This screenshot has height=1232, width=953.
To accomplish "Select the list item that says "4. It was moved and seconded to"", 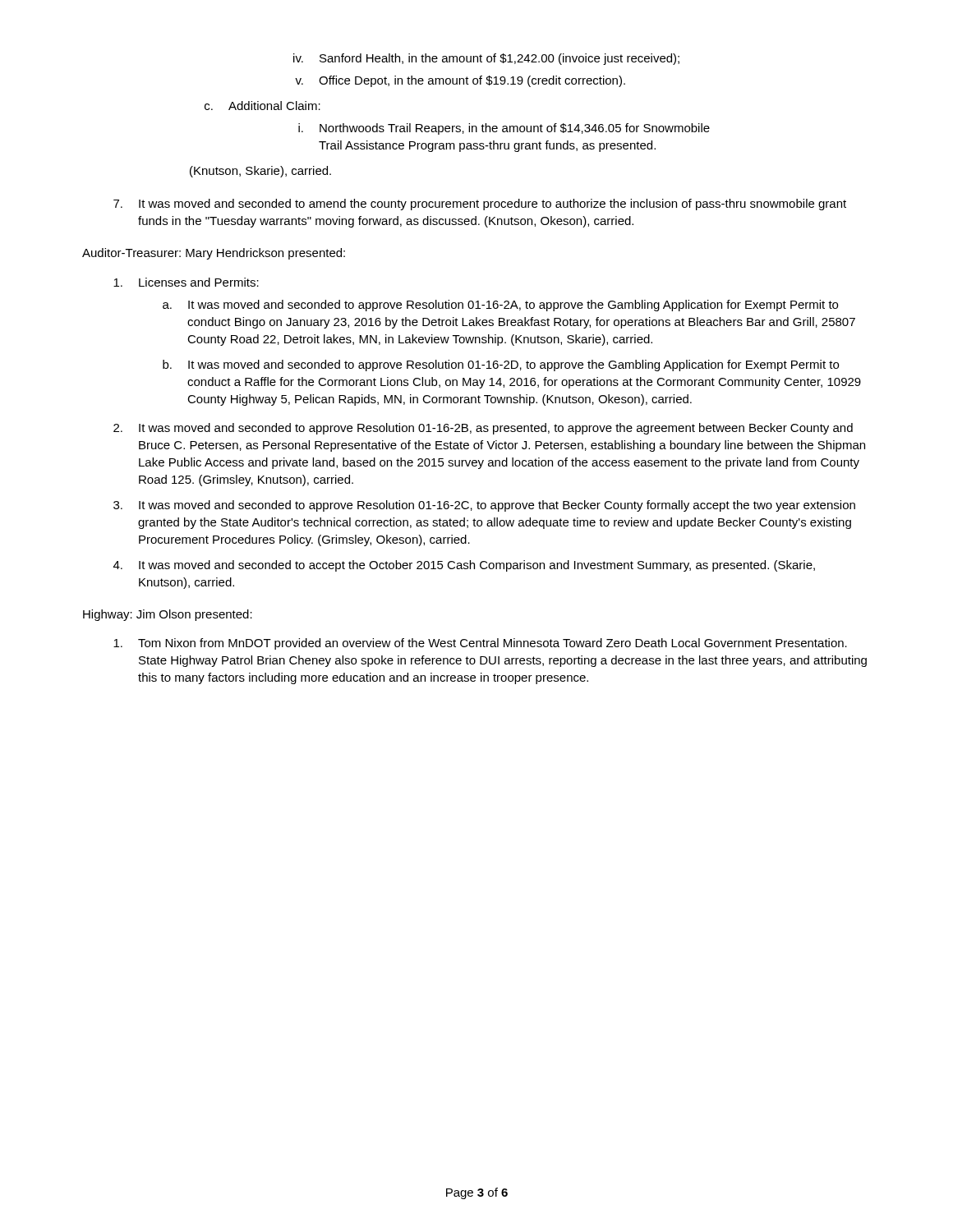I will 476,573.
